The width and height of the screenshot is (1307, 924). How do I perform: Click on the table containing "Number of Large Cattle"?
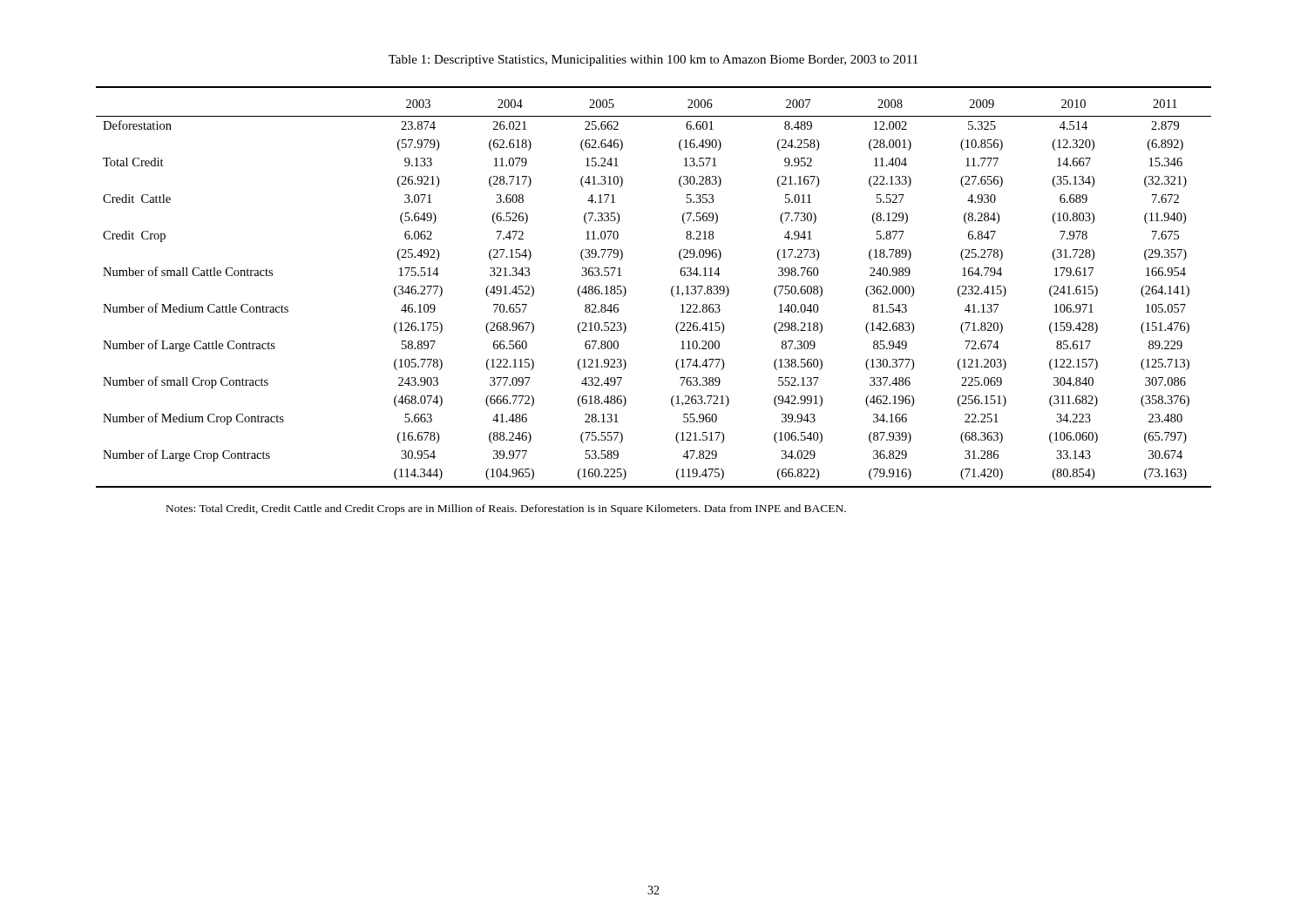[654, 287]
